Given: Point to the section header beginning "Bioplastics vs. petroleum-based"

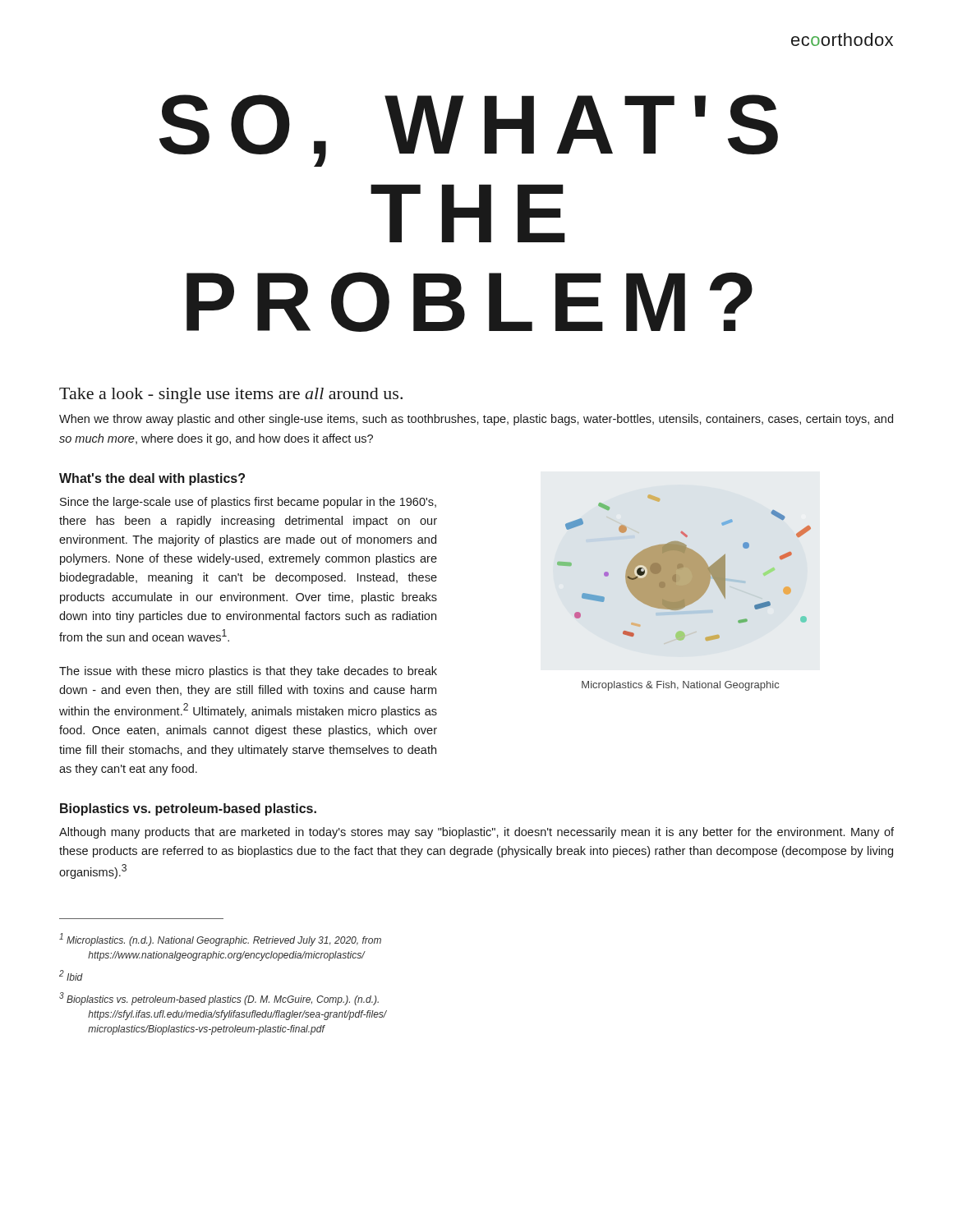Looking at the screenshot, I should (x=188, y=809).
